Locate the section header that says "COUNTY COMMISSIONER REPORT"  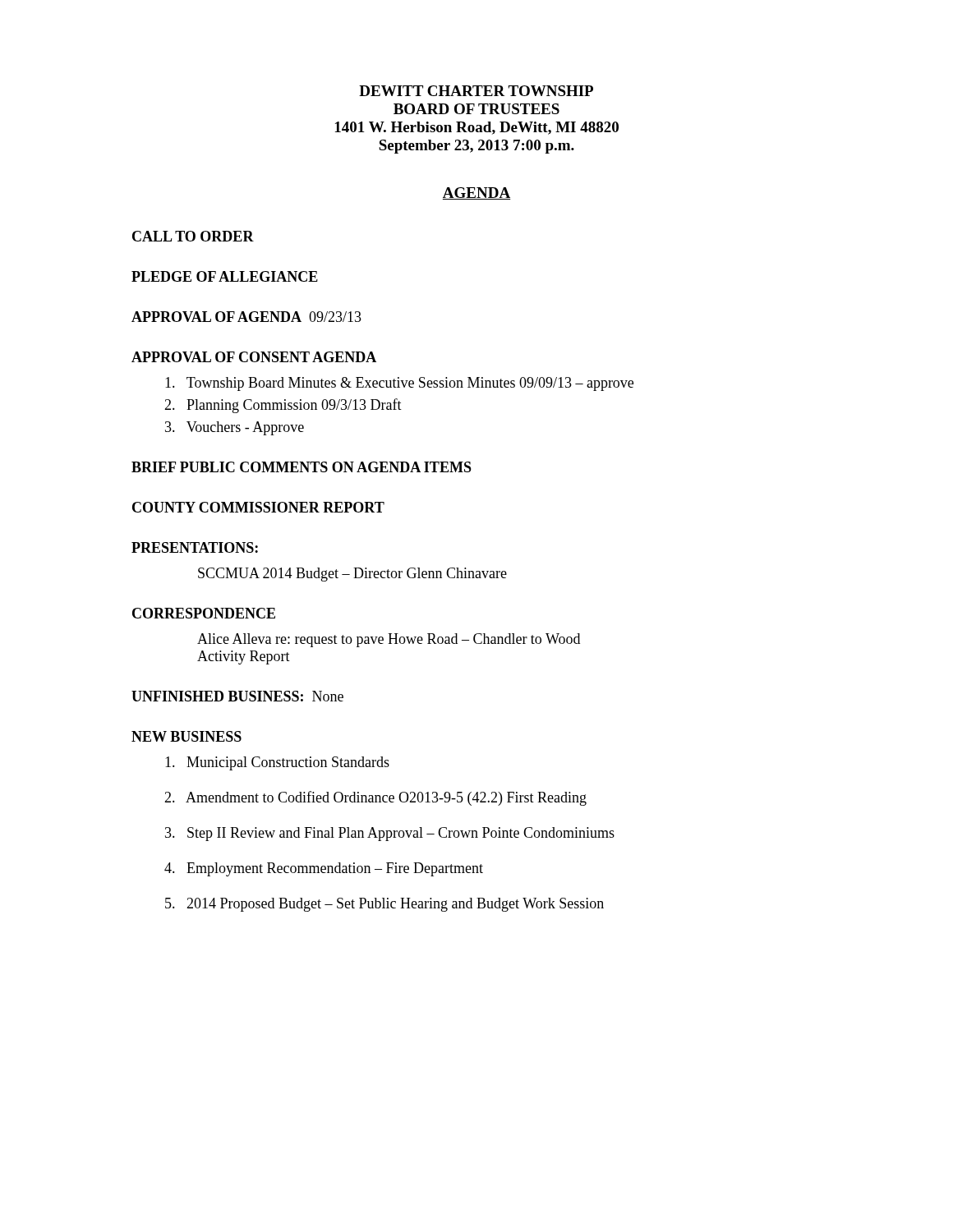[x=258, y=508]
